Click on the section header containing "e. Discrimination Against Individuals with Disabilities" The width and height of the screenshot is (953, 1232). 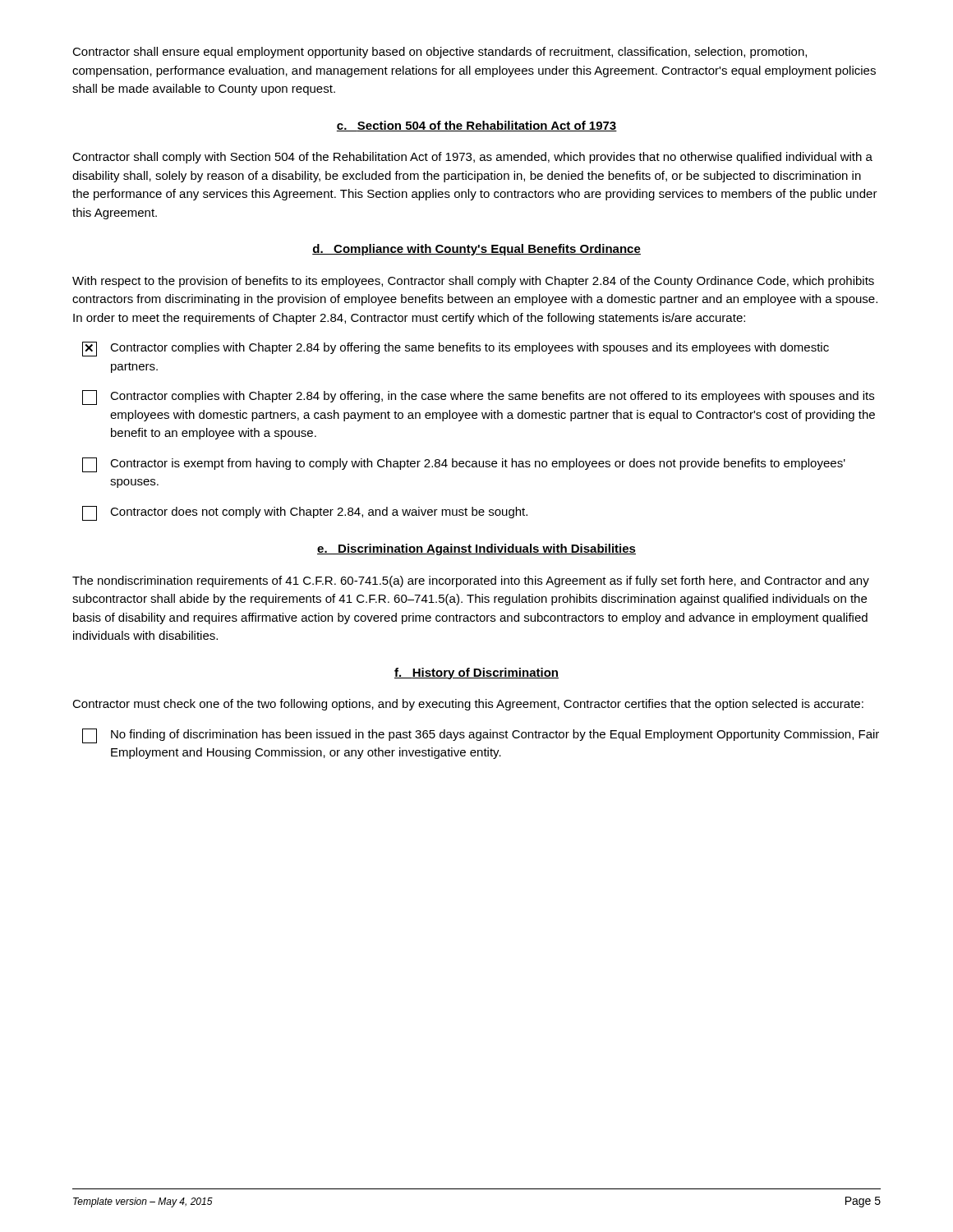coord(476,548)
